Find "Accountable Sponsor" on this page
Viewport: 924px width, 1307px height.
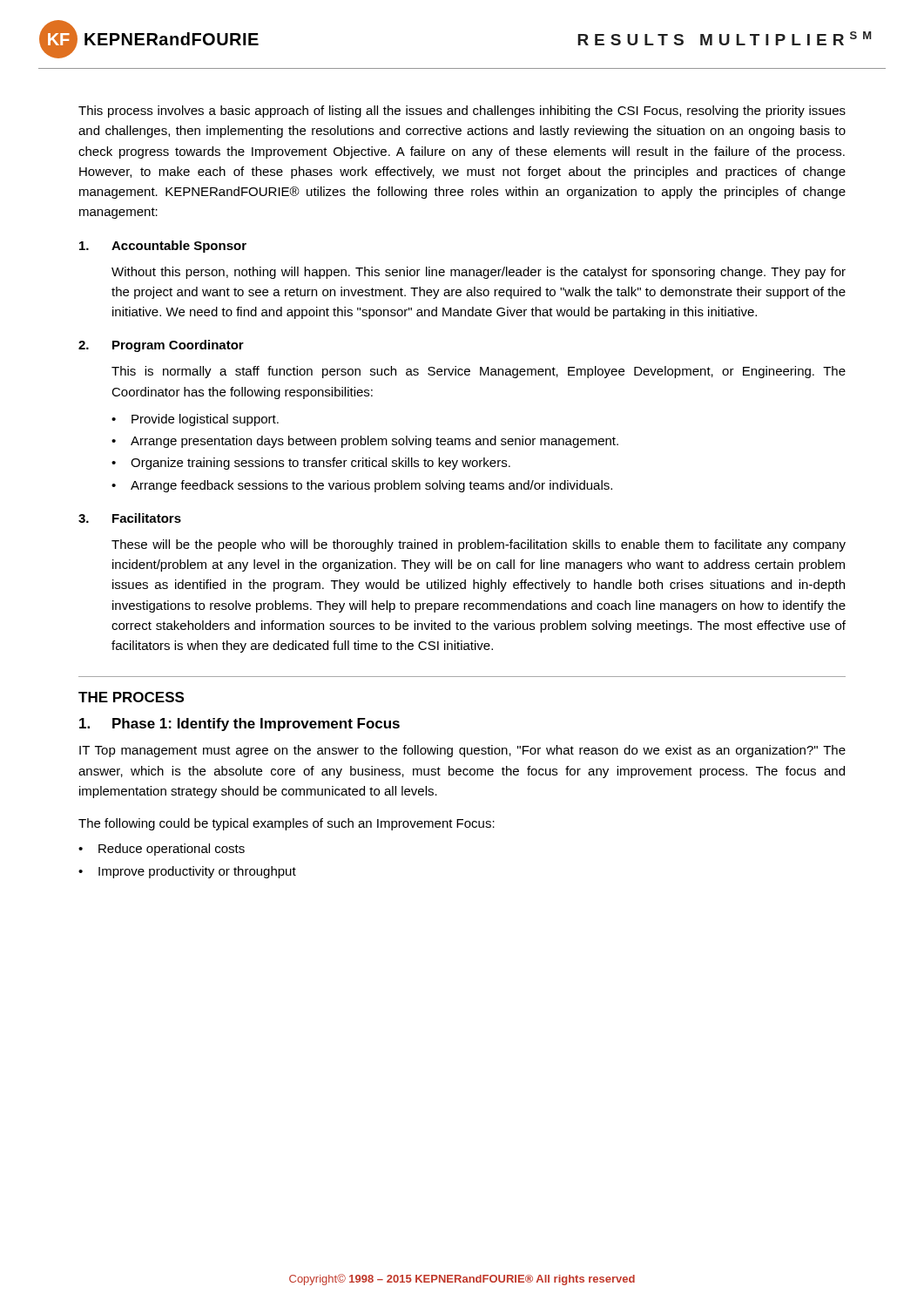162,245
